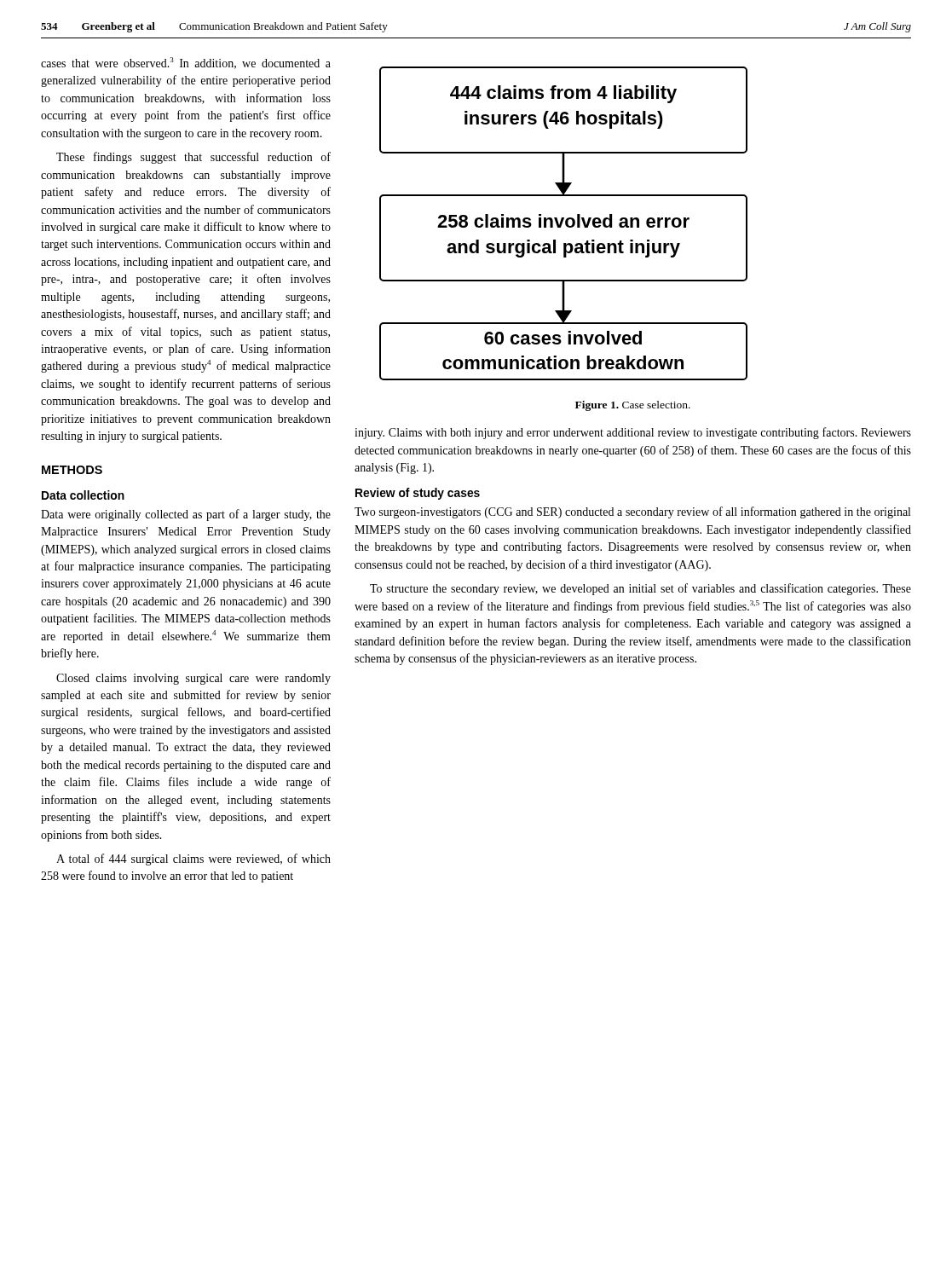Select the section header with the text "Review of study cases"

point(417,494)
